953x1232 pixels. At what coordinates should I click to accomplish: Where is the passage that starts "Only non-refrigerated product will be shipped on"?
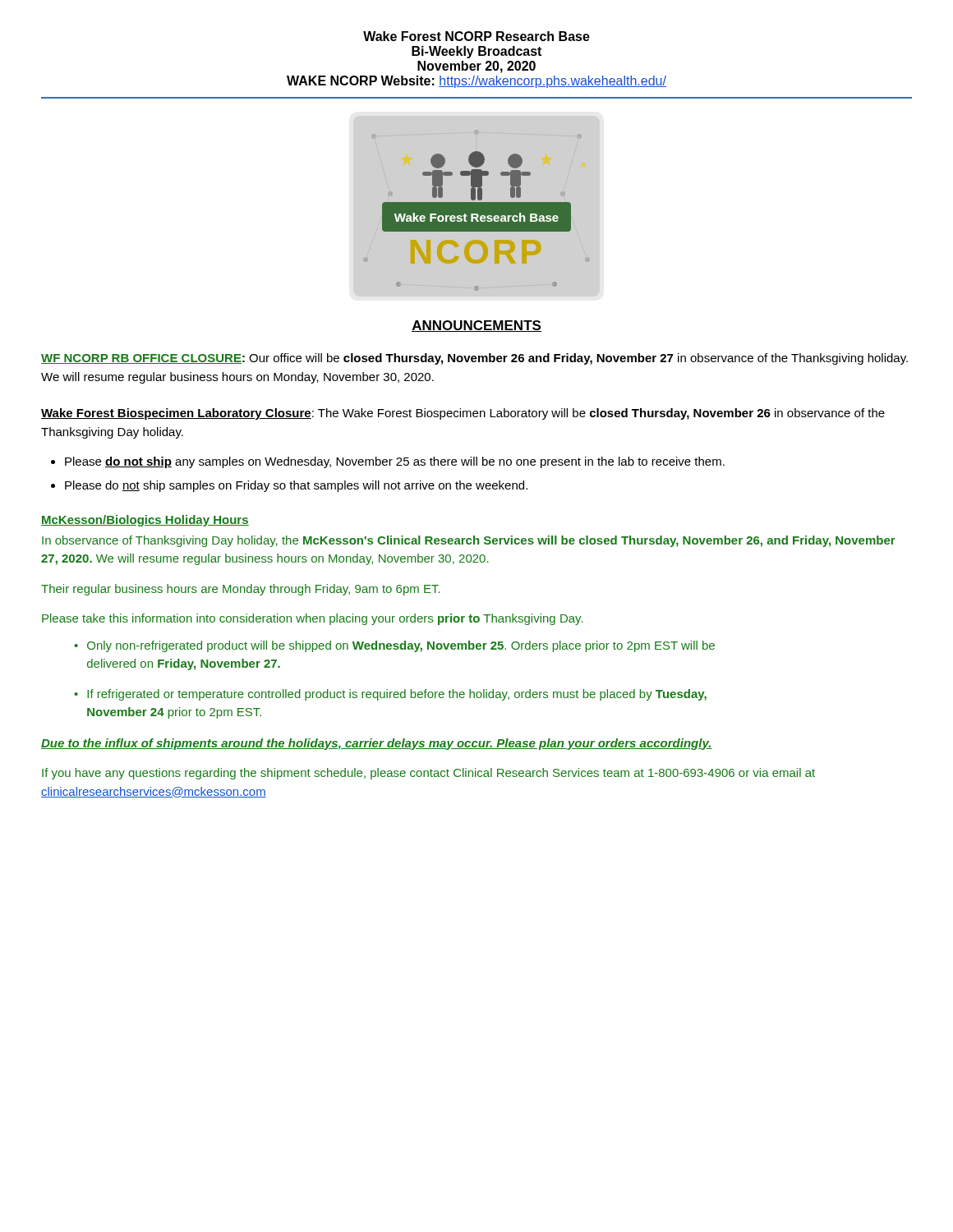(x=407, y=655)
